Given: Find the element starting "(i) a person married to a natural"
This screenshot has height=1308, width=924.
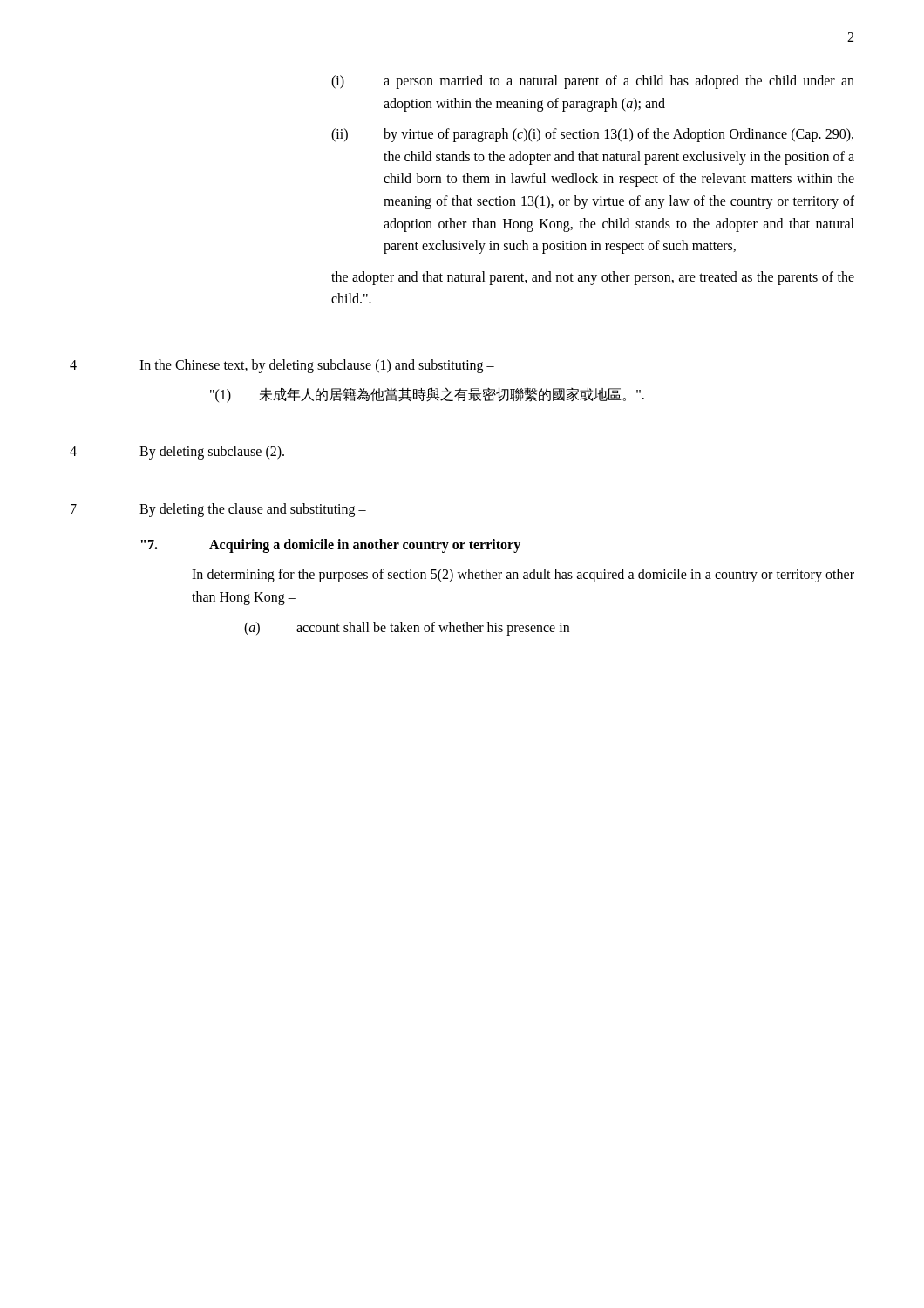Looking at the screenshot, I should [593, 92].
